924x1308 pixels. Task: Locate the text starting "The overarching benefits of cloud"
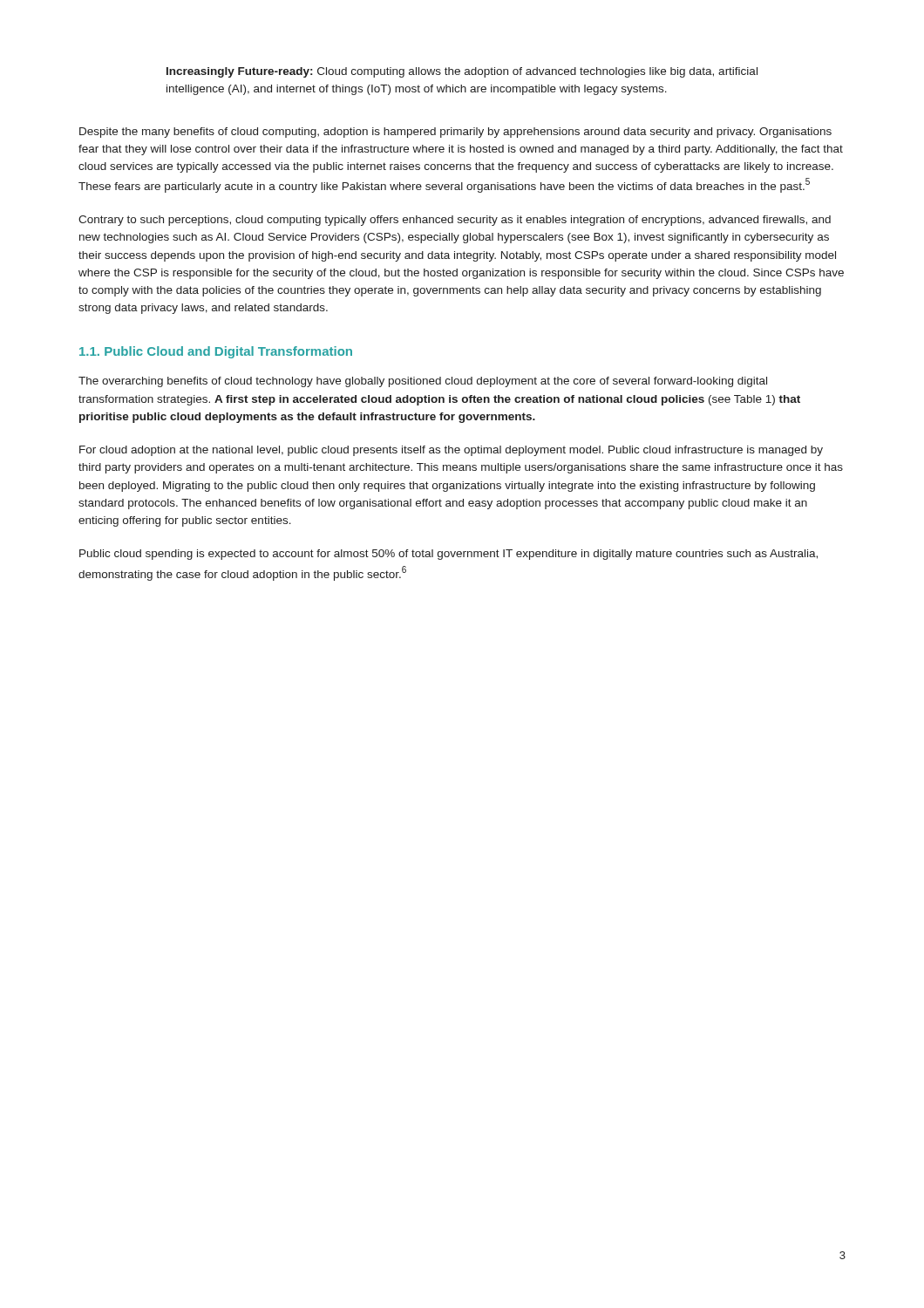pos(439,399)
